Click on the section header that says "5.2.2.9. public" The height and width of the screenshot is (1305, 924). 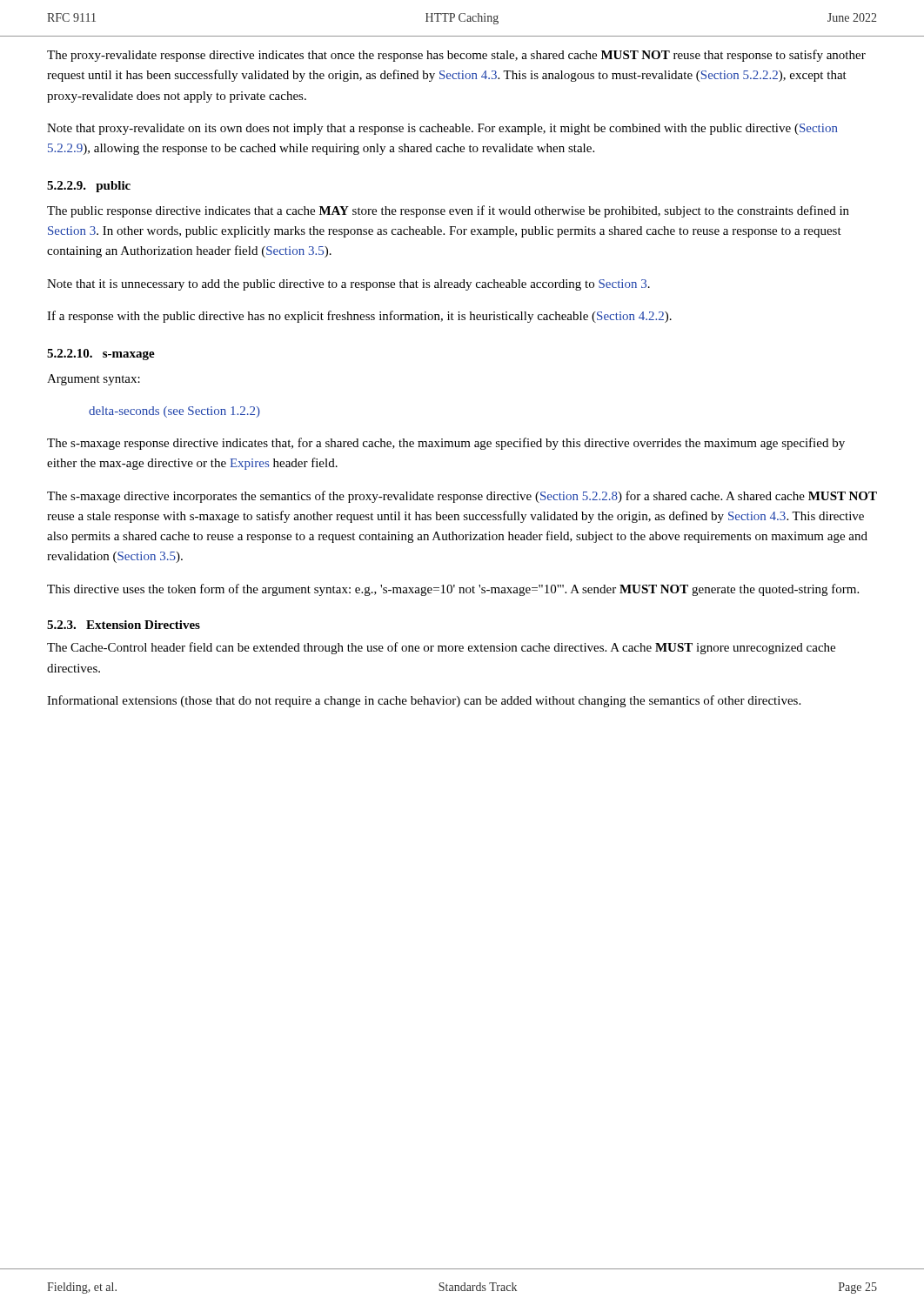[x=89, y=186]
